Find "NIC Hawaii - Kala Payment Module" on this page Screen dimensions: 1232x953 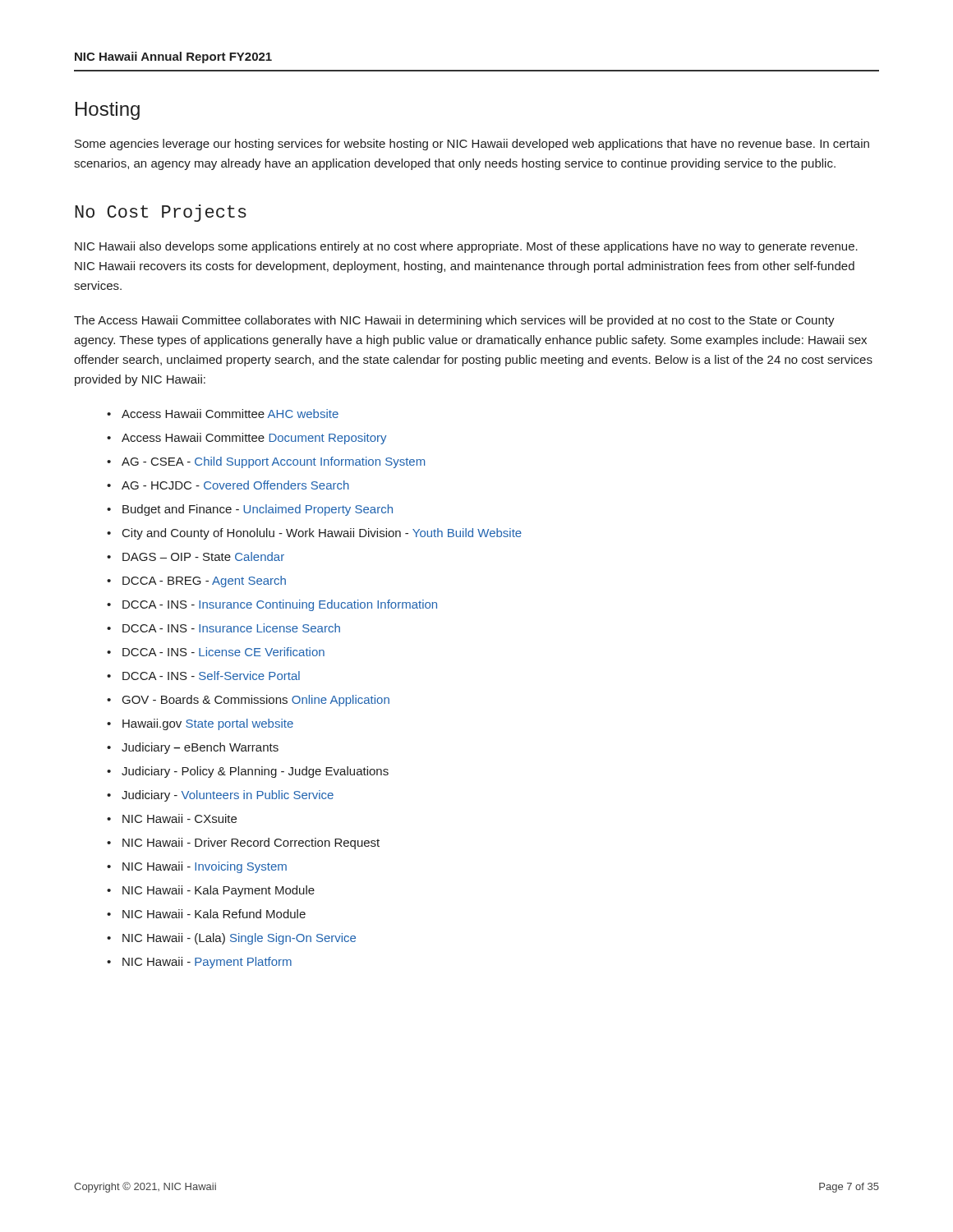218,890
